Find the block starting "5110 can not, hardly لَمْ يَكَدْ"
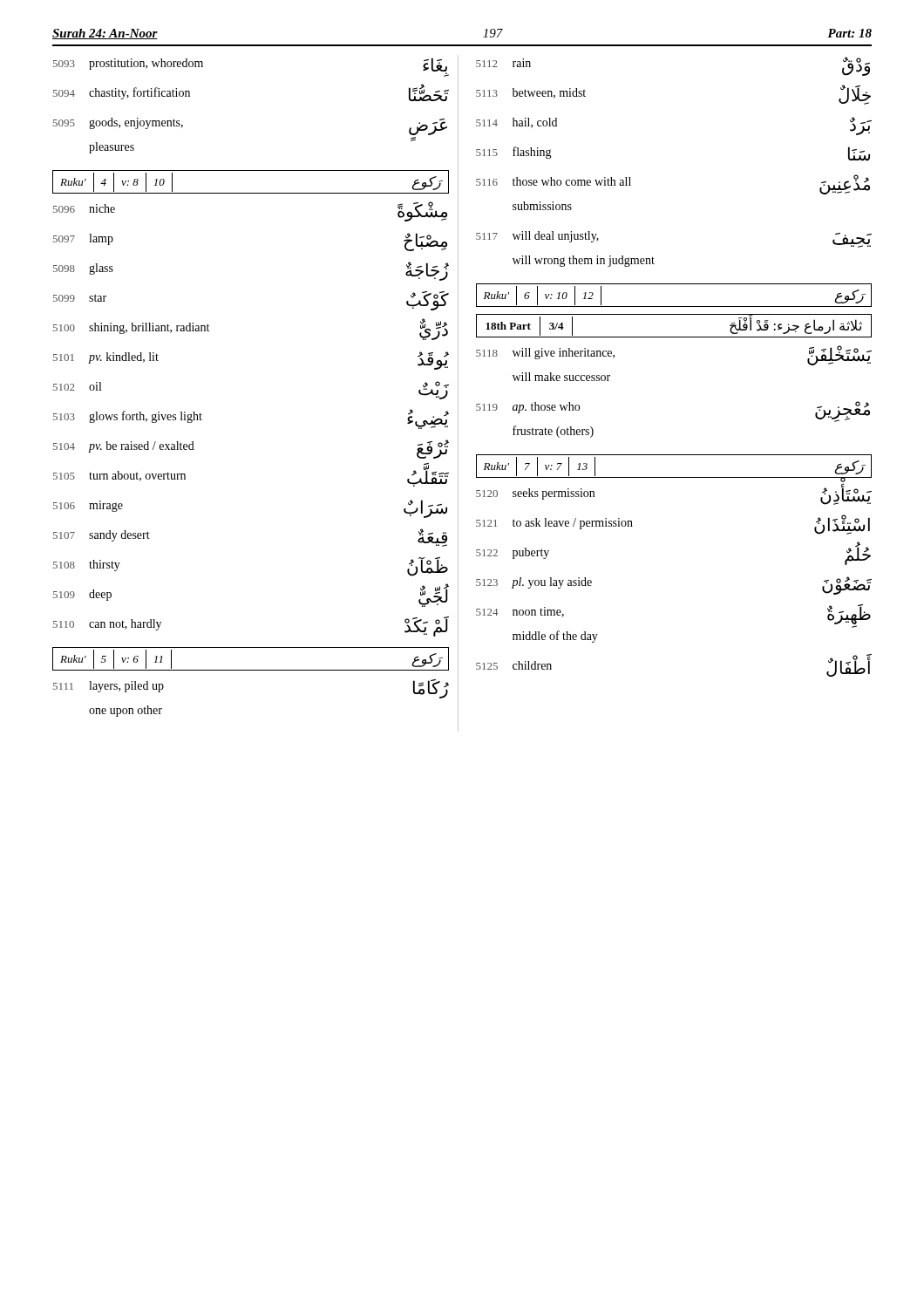The width and height of the screenshot is (924, 1308). pos(118,627)
